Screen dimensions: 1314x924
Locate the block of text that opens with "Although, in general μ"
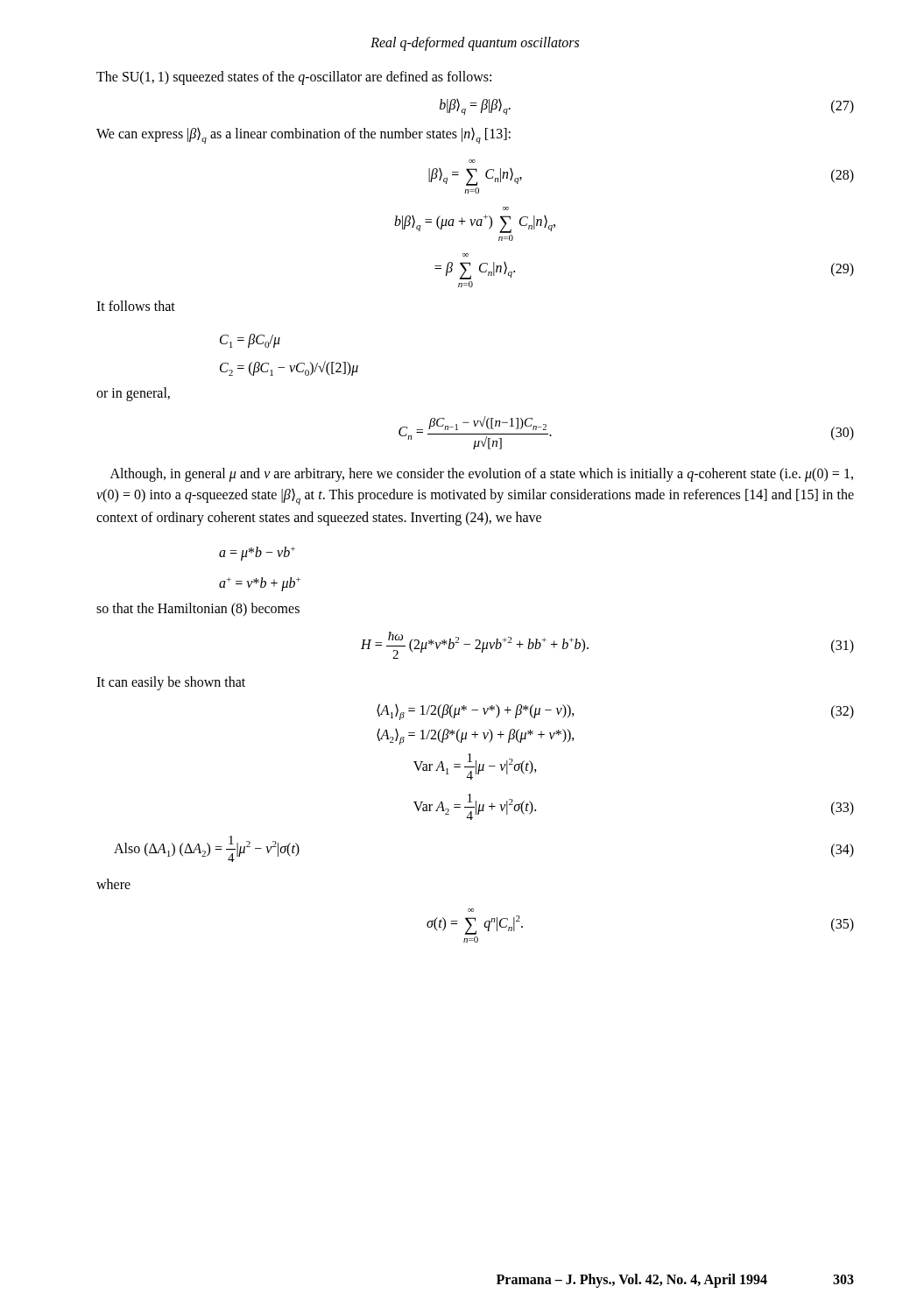475,495
